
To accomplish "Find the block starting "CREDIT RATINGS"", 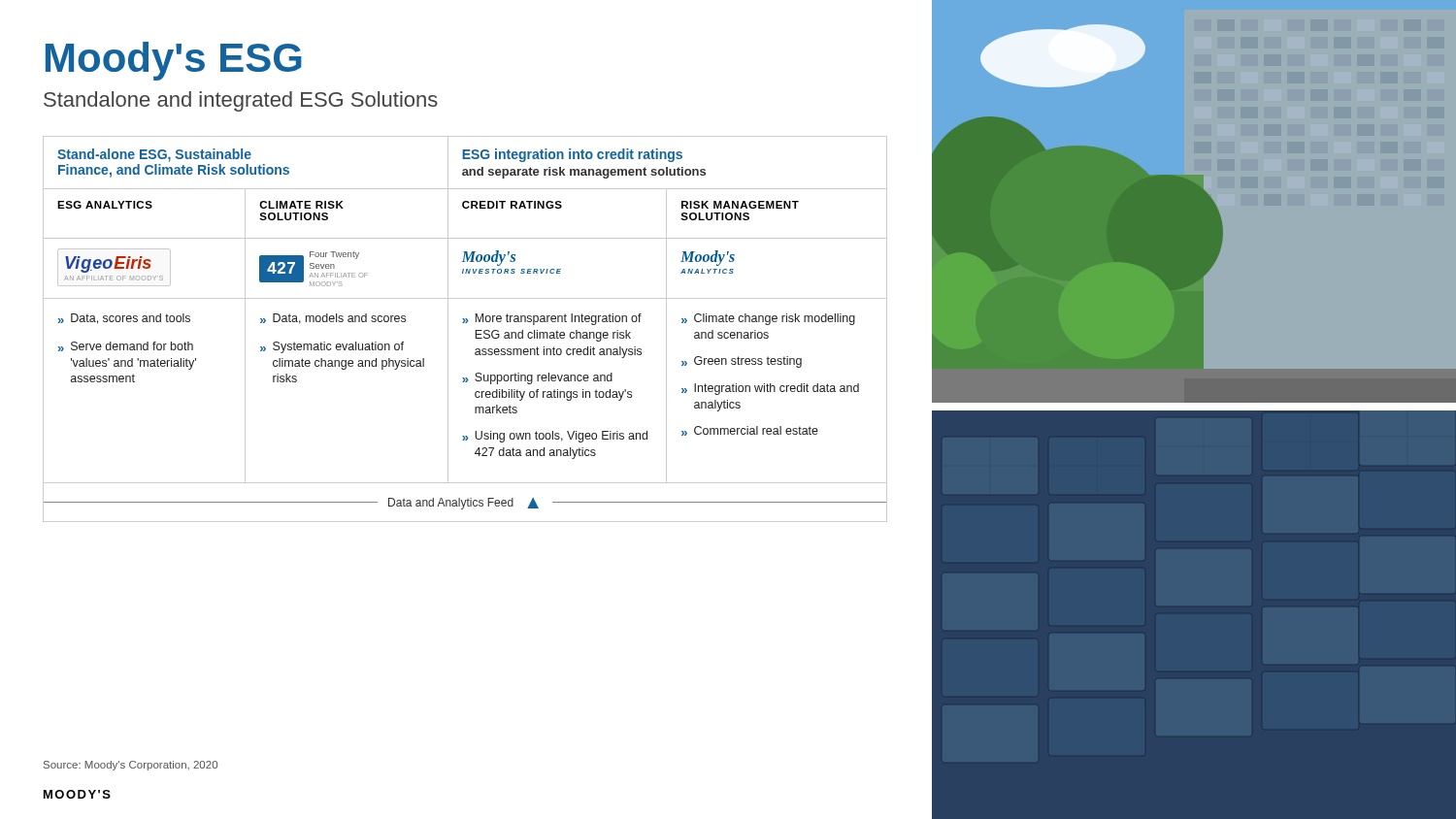I will pos(558,205).
